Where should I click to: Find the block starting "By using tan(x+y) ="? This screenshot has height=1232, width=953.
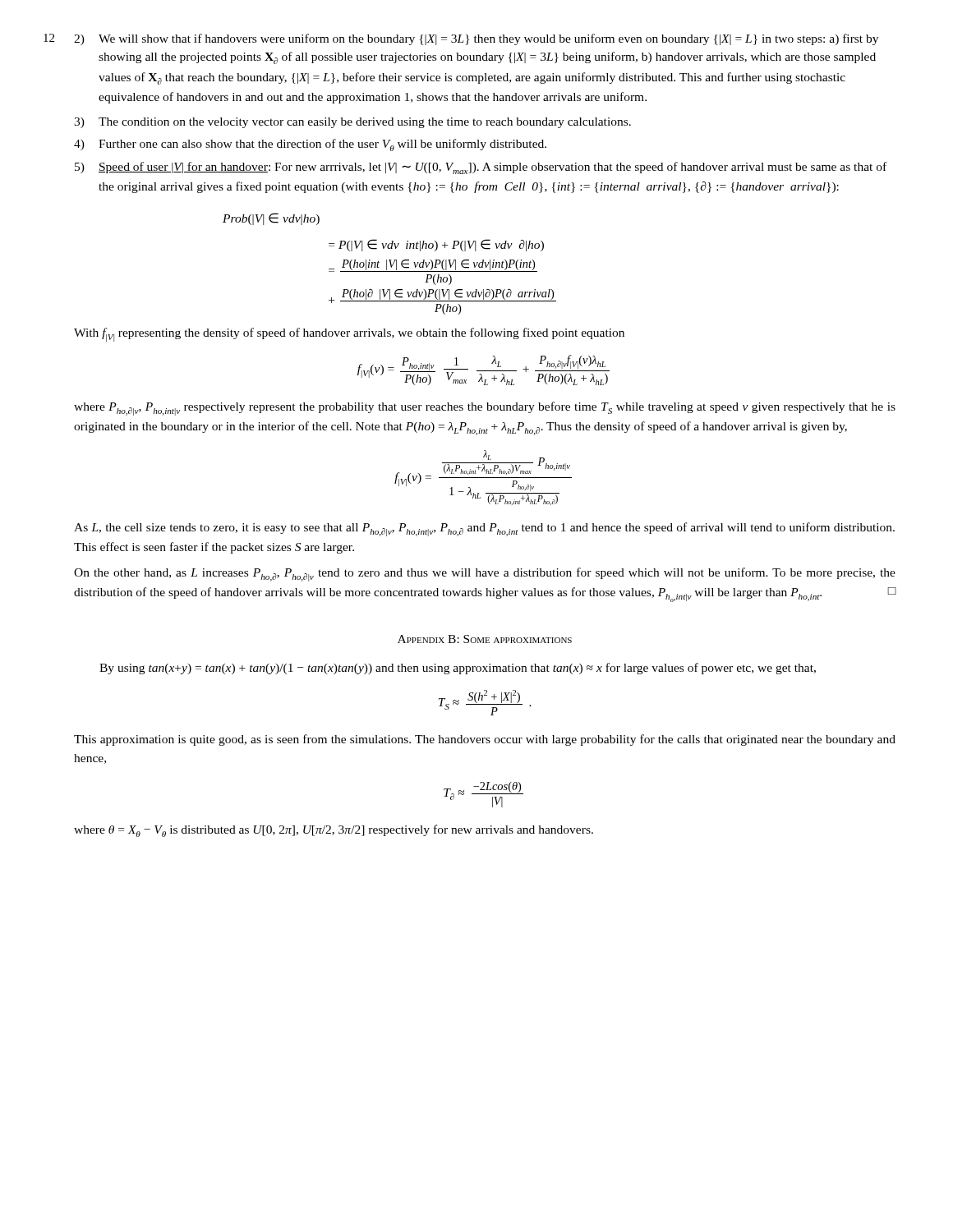[x=458, y=667]
